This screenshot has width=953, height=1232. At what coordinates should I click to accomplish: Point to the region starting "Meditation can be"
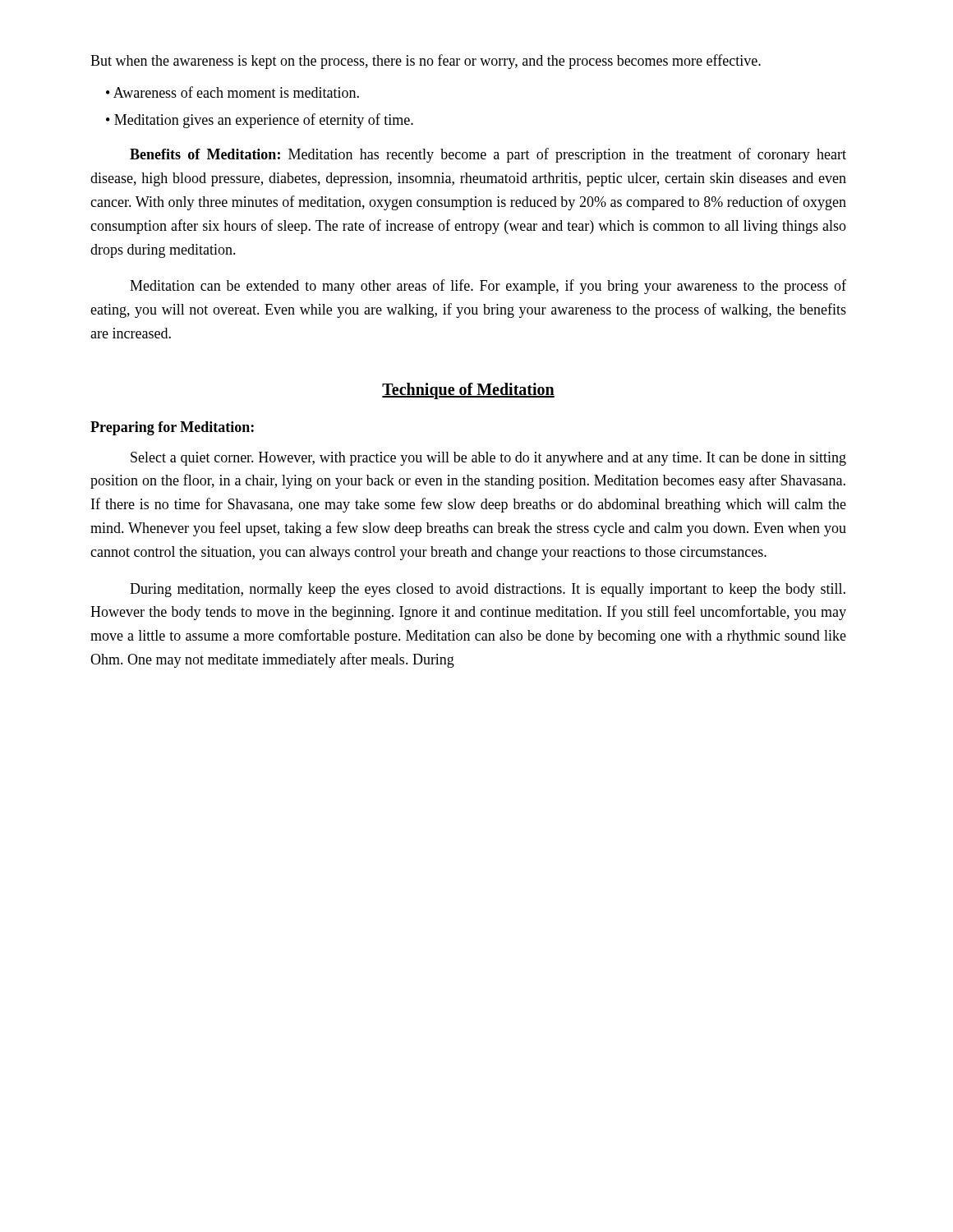tap(468, 310)
